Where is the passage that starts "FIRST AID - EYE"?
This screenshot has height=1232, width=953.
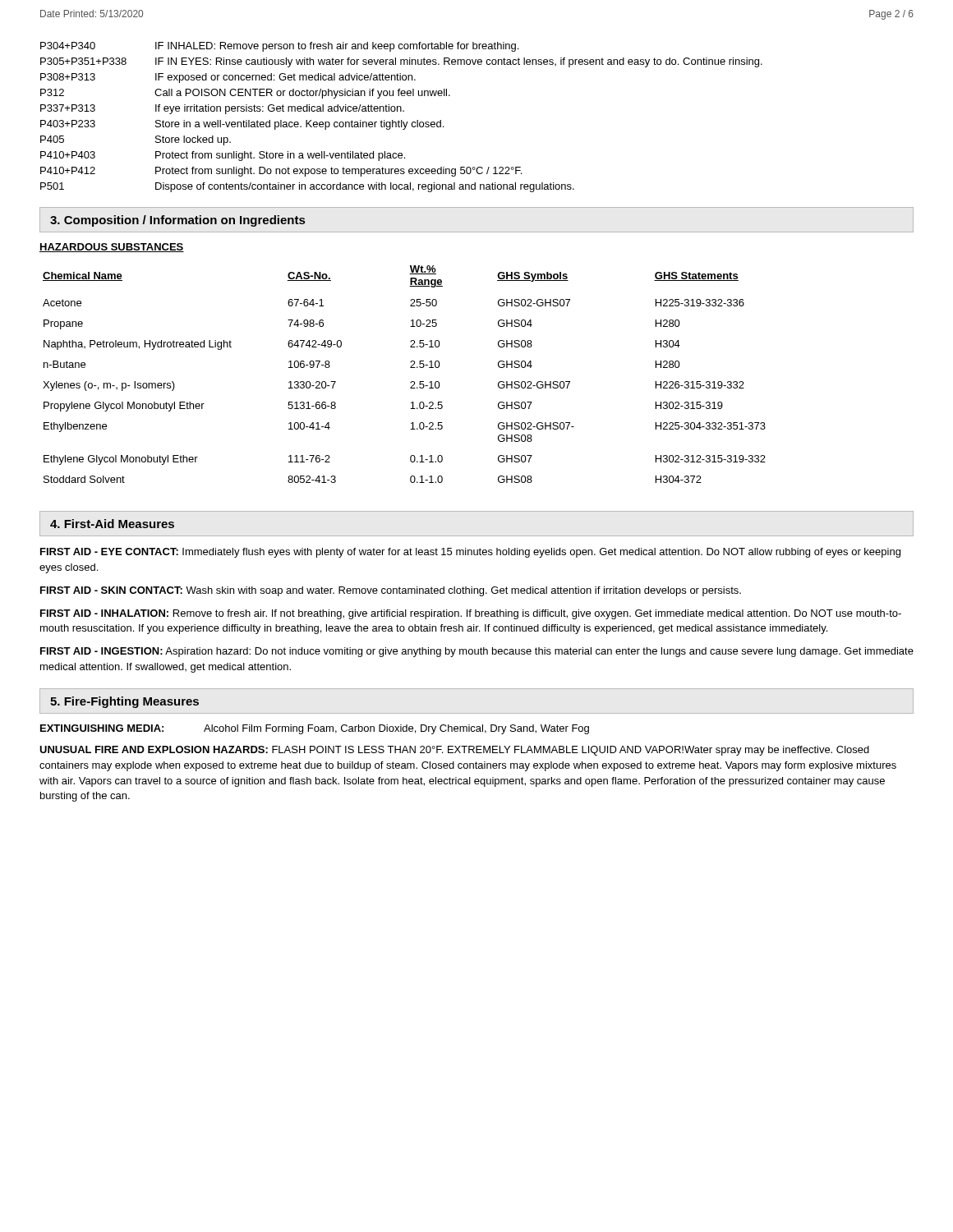[470, 559]
